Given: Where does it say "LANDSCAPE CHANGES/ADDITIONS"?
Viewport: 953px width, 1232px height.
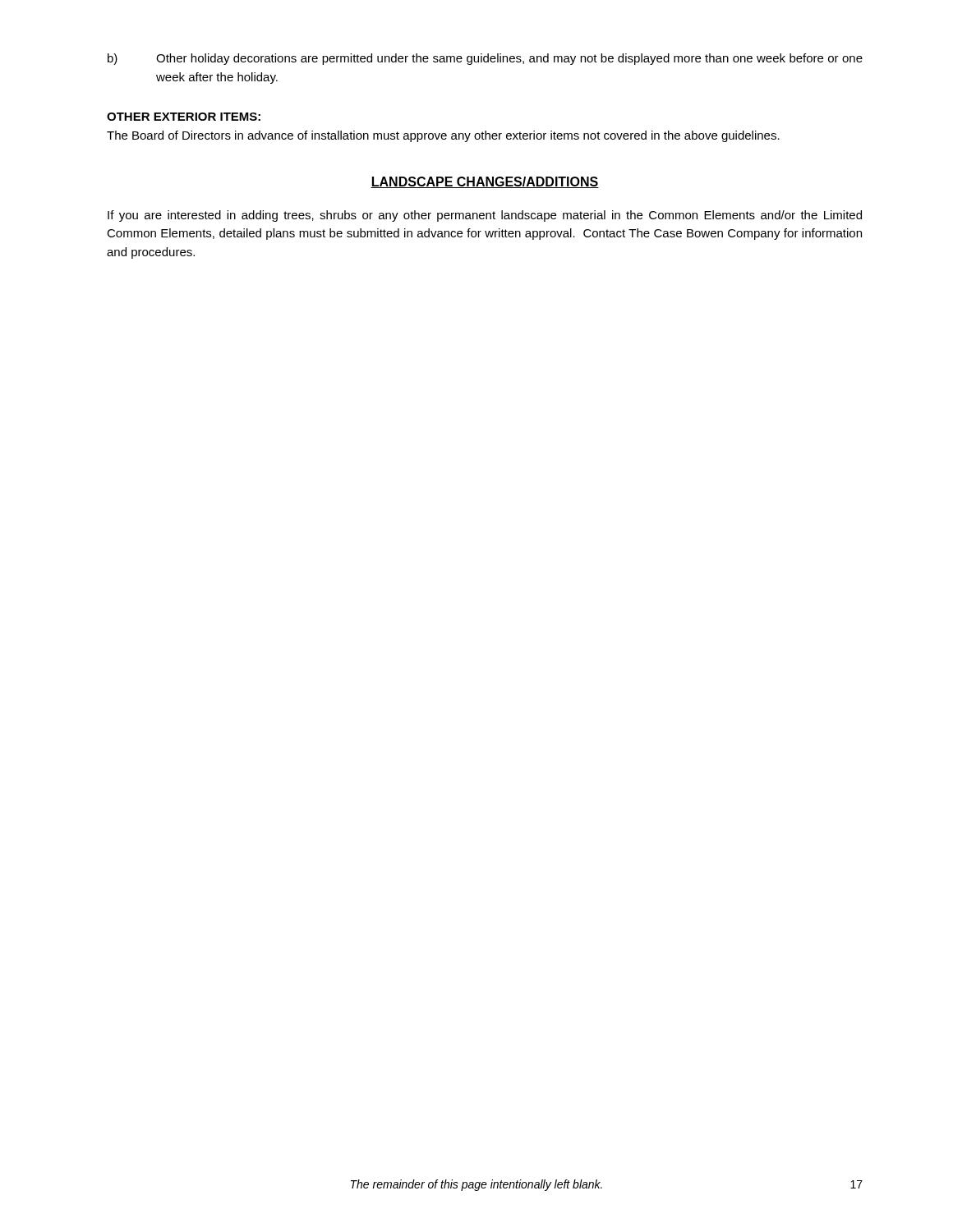Looking at the screenshot, I should [485, 182].
